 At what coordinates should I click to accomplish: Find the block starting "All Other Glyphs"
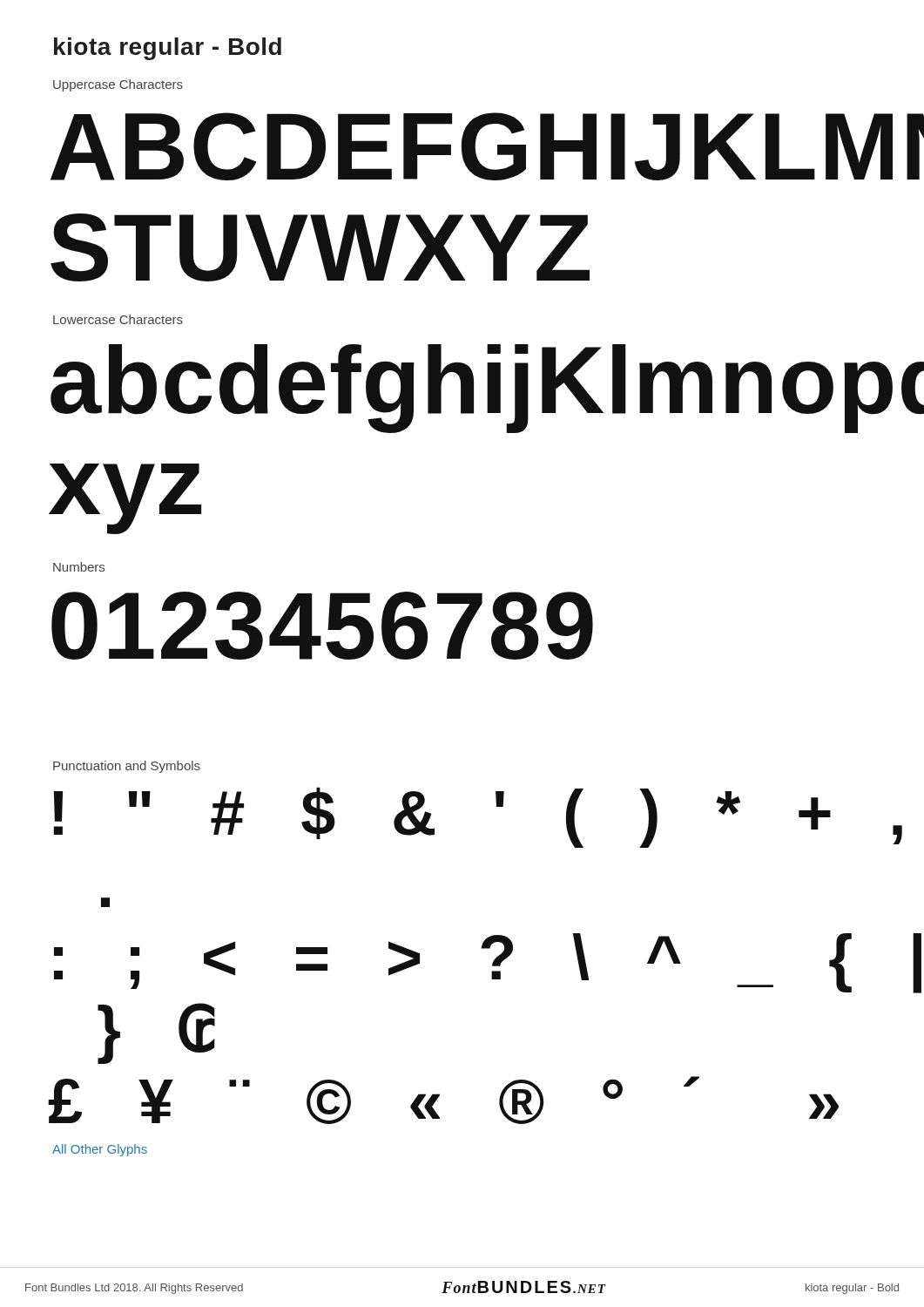pos(100,1149)
